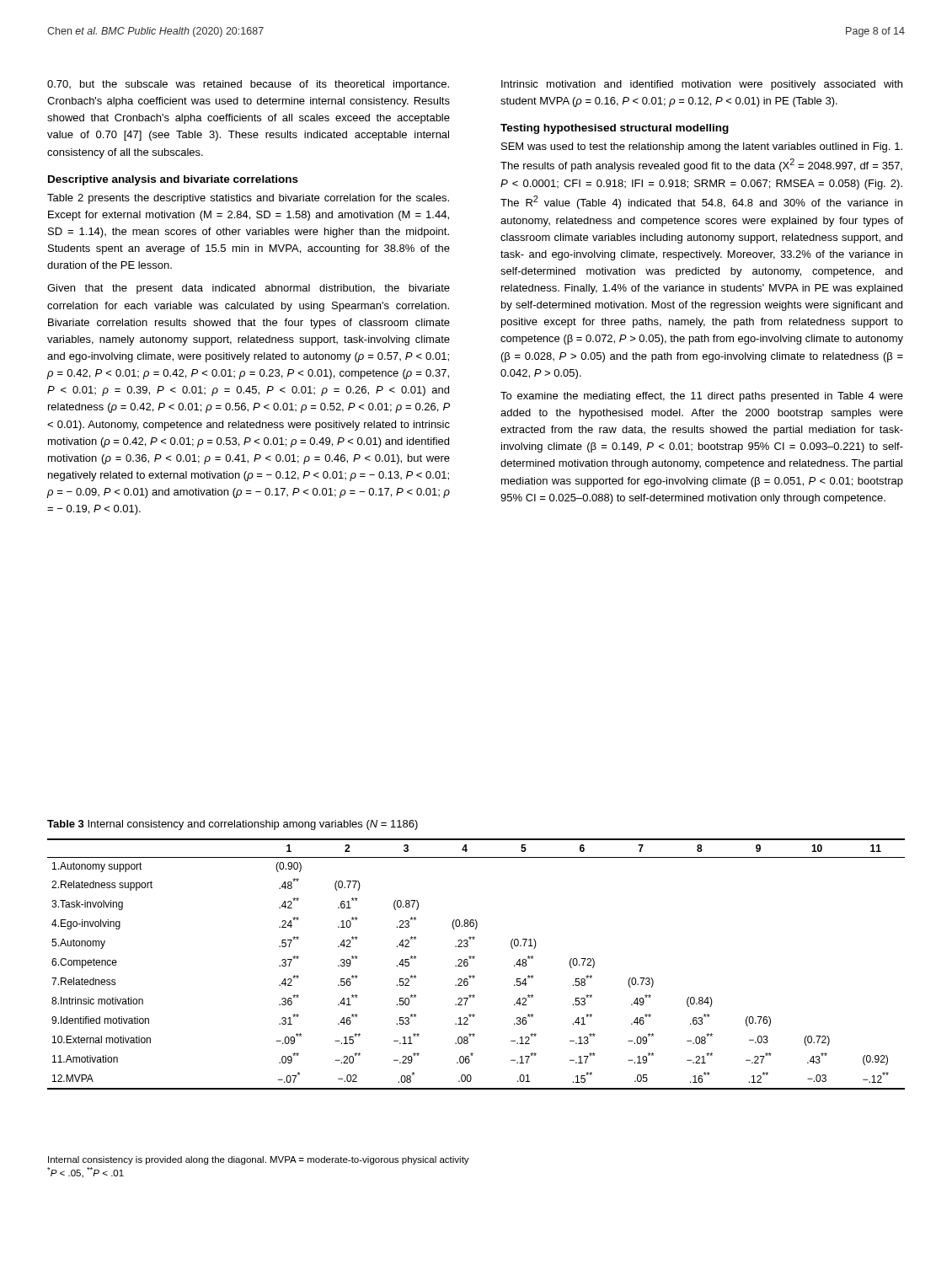Viewport: 952px width, 1264px height.
Task: Find the region starting "Descriptive analysis and bivariate correlations"
Action: [173, 179]
